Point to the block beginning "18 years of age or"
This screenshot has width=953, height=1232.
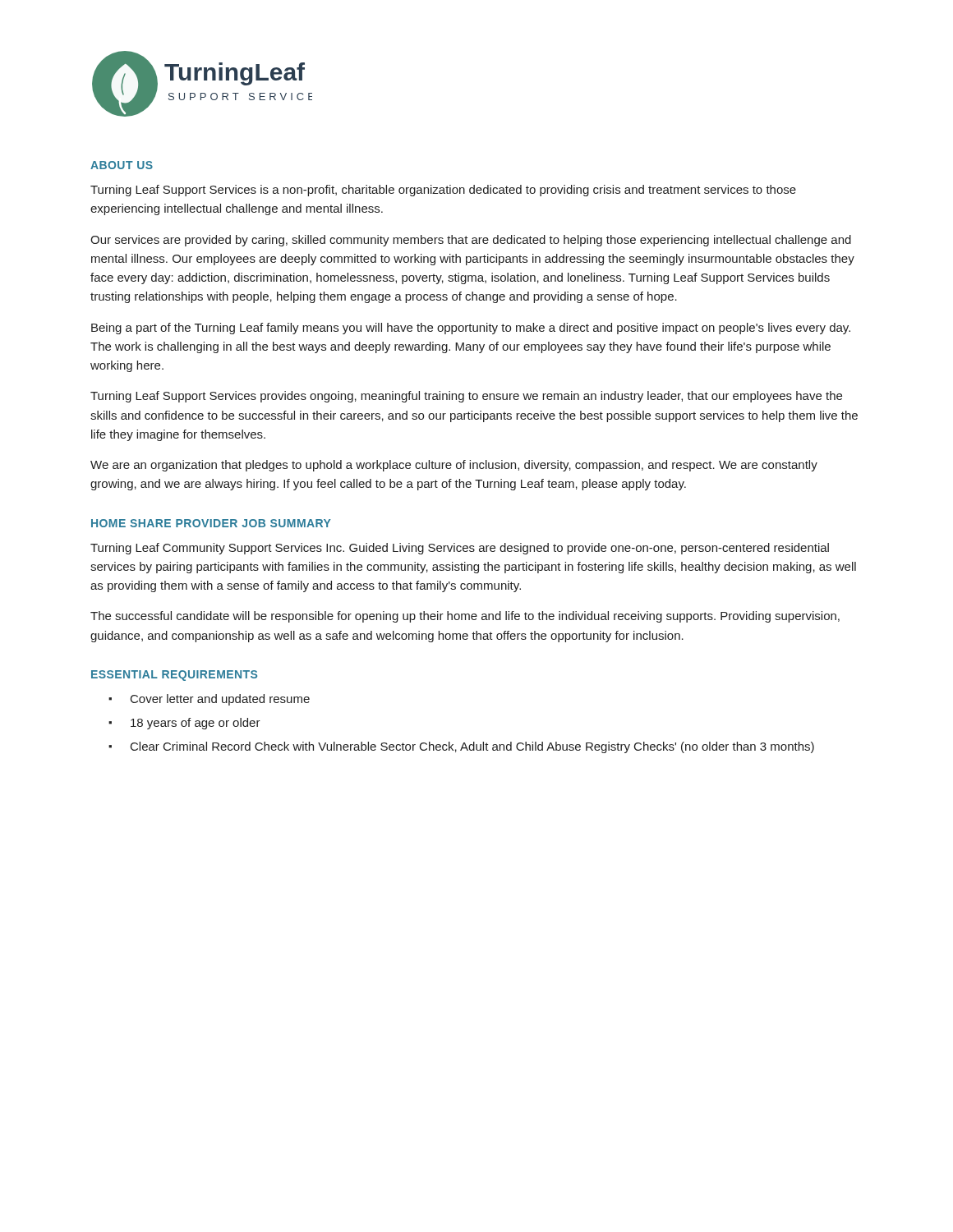[x=195, y=722]
